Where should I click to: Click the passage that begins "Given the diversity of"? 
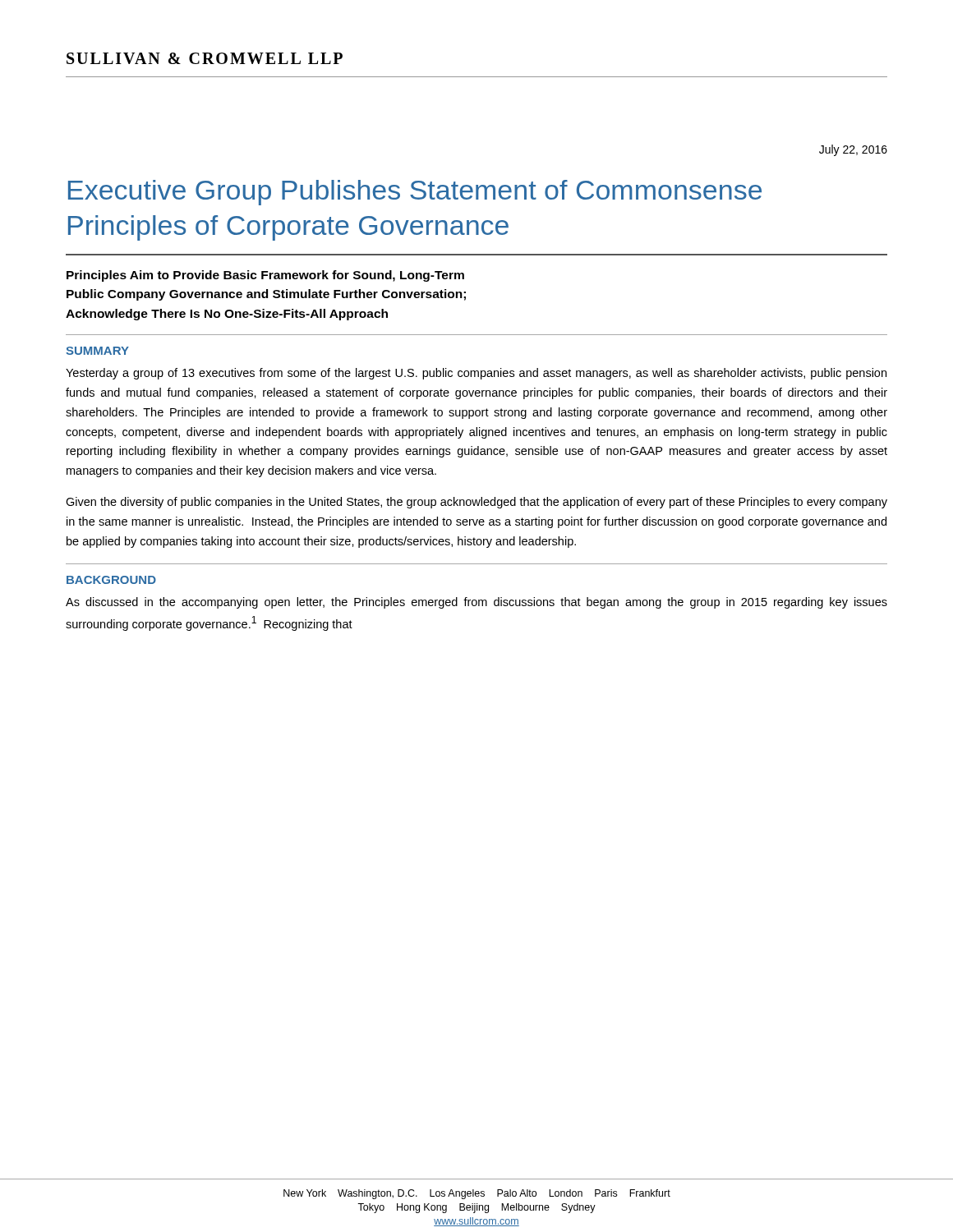(x=476, y=522)
